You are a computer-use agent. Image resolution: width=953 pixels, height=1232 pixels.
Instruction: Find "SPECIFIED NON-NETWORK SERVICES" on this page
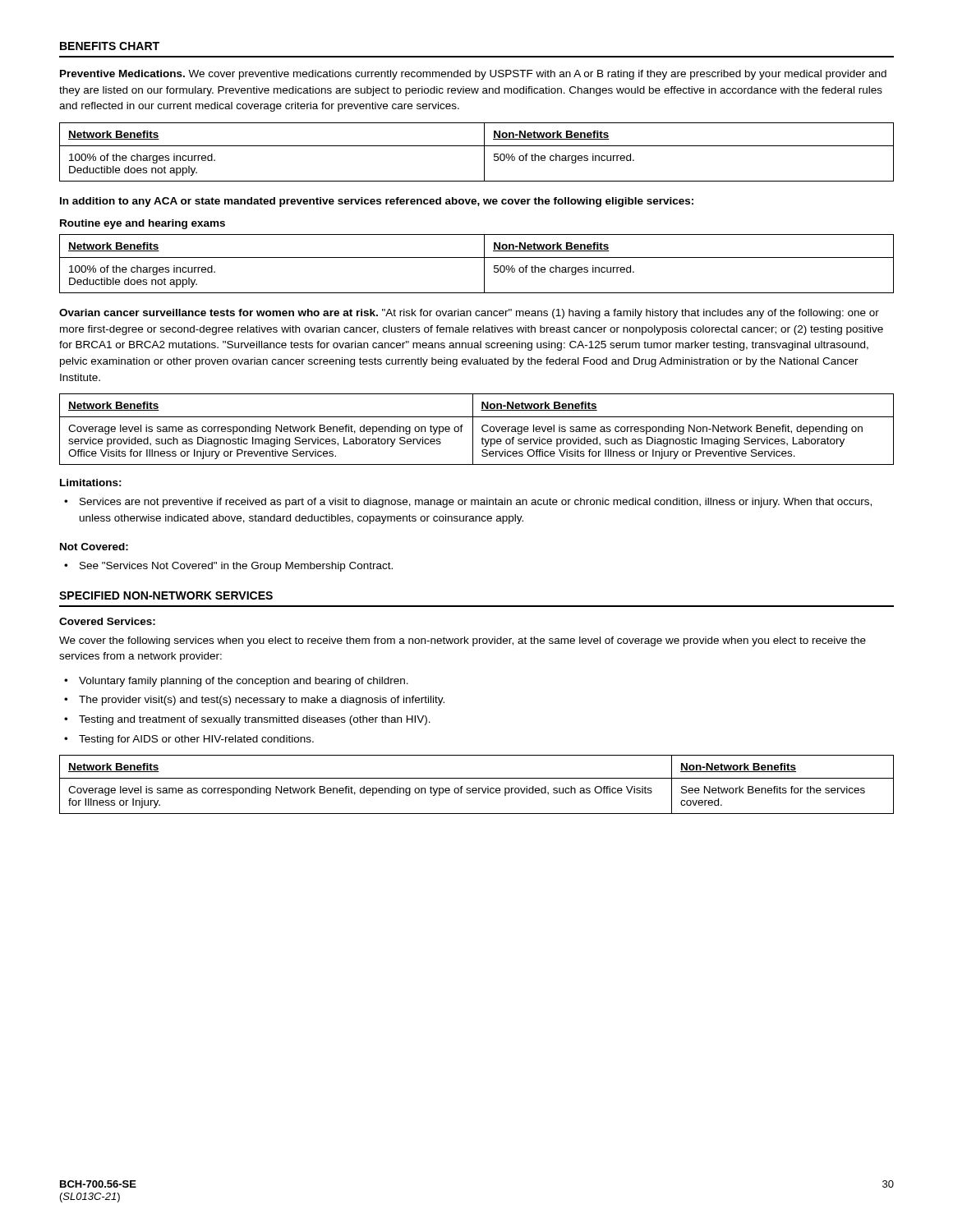(x=166, y=595)
